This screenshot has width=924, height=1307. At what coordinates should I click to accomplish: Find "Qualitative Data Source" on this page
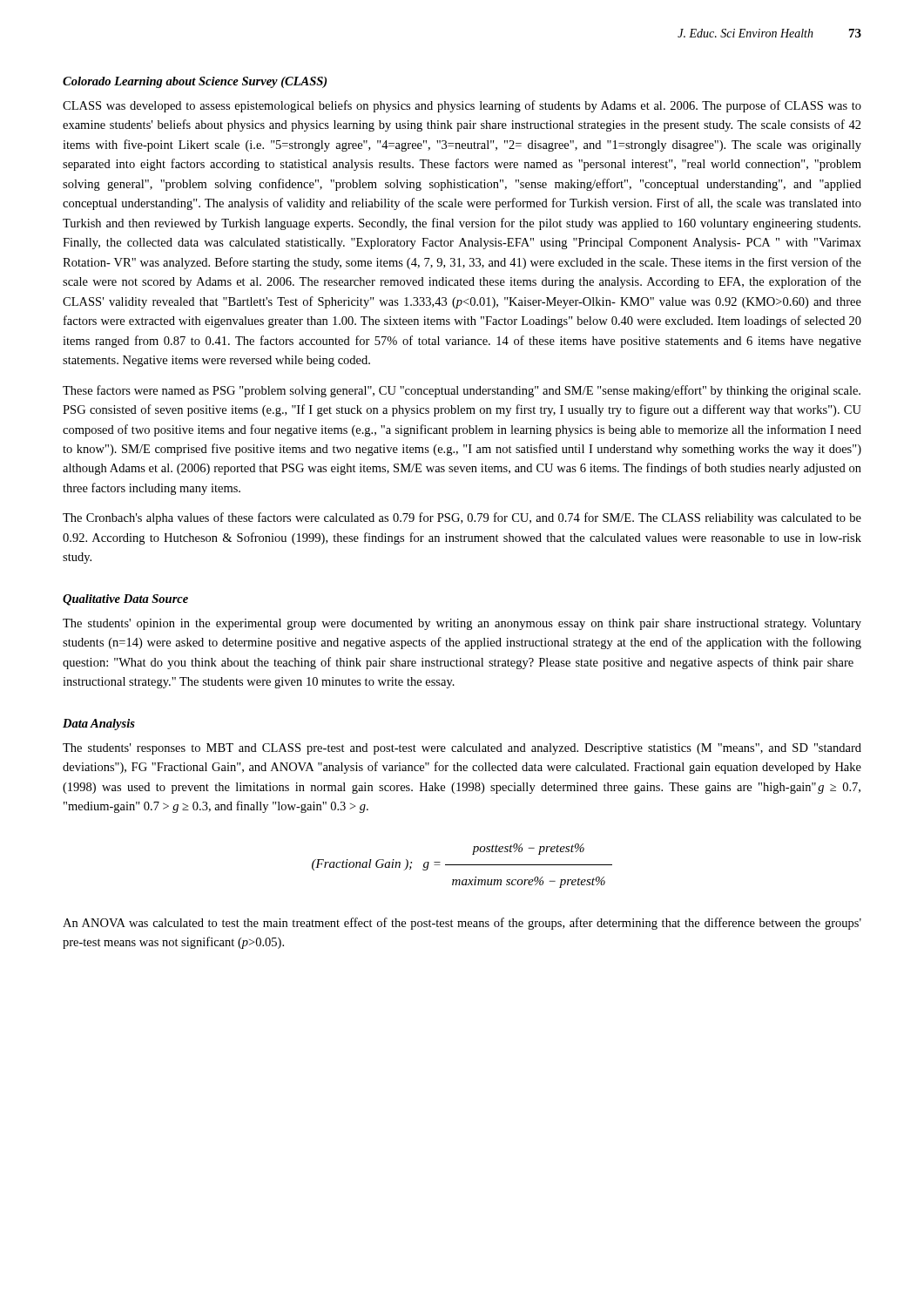tap(126, 598)
